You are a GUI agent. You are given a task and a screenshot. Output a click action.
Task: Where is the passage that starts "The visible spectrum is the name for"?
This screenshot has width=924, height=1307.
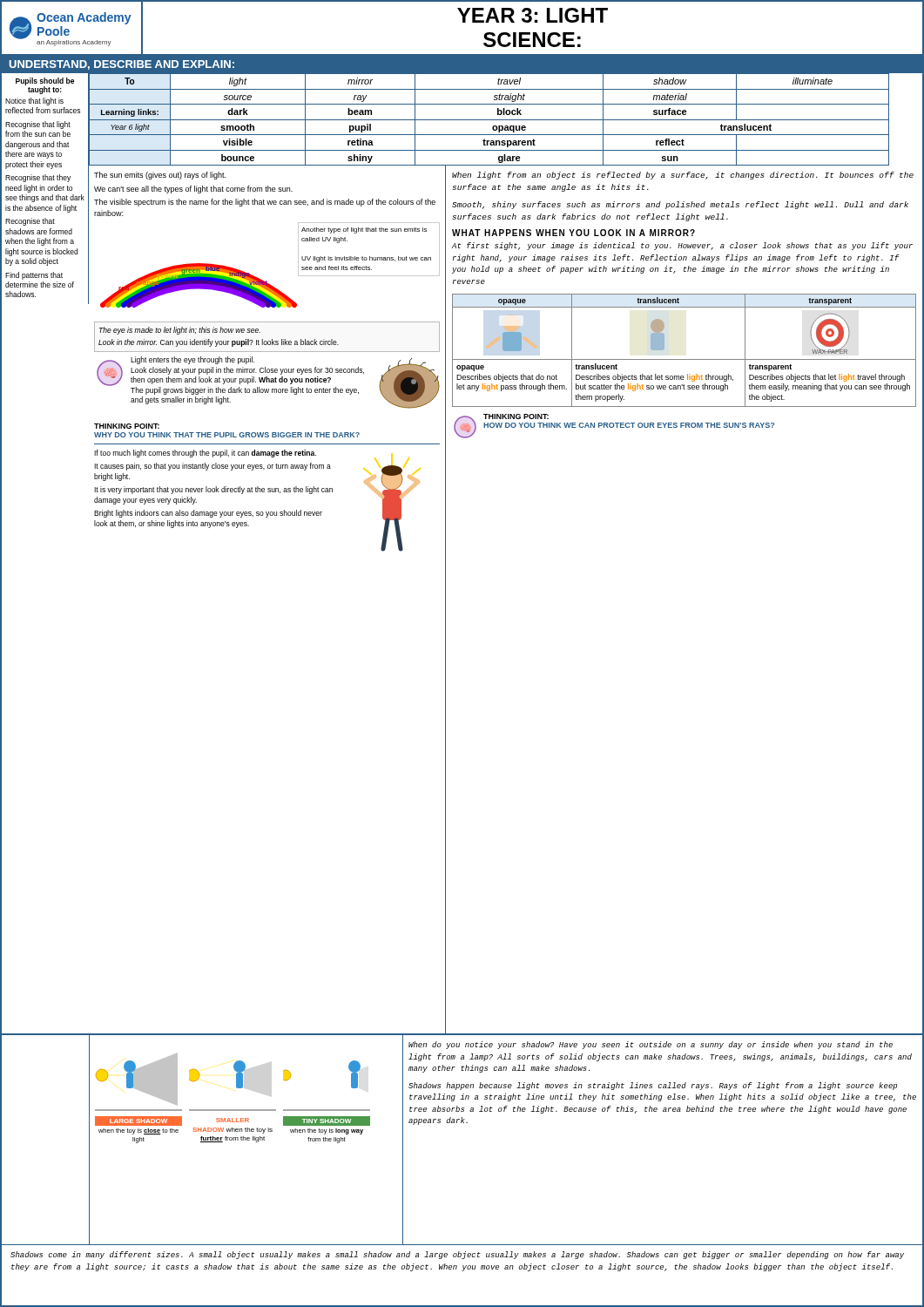click(x=265, y=208)
